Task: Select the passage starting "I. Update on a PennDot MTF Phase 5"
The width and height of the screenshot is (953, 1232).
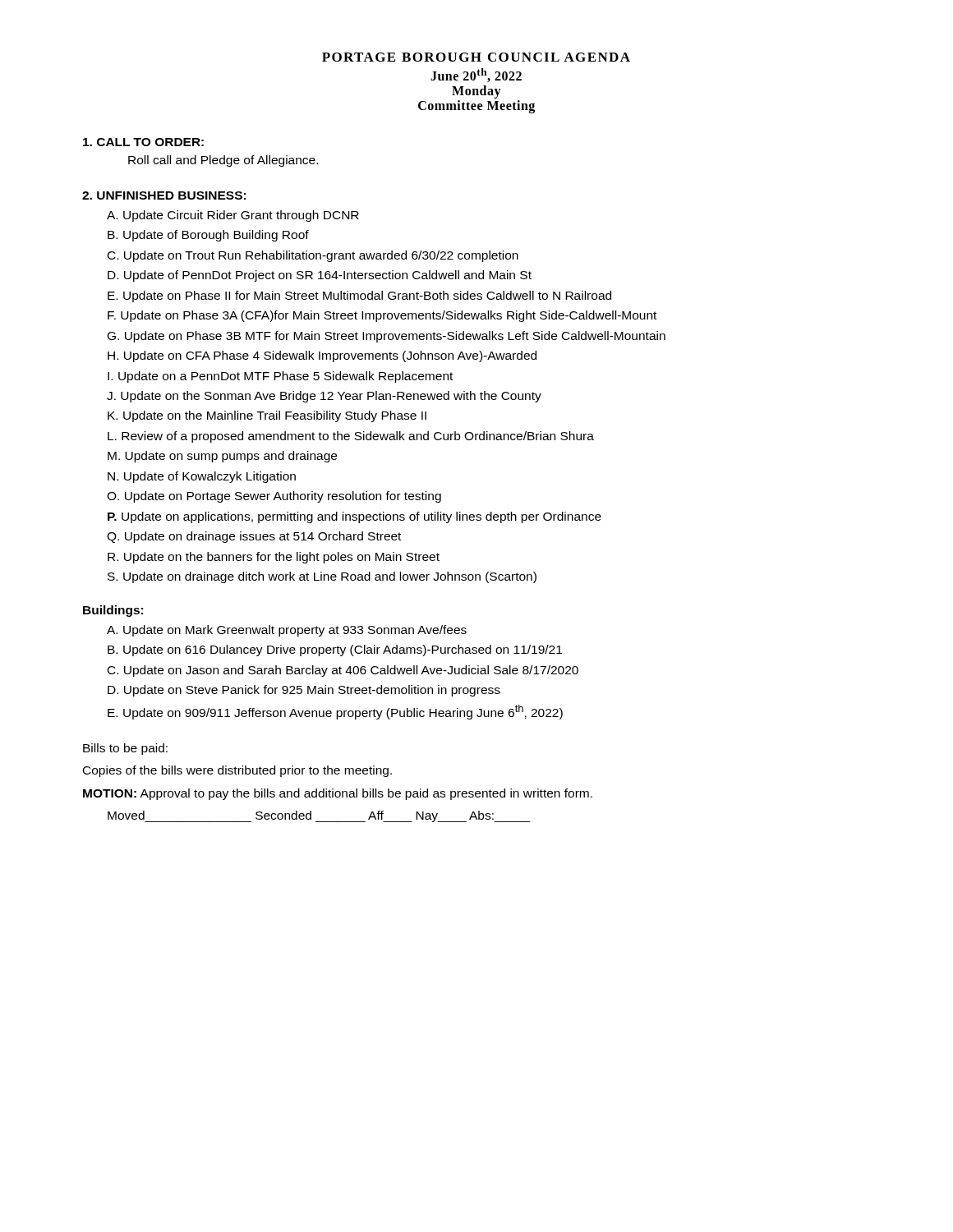Action: tap(280, 375)
